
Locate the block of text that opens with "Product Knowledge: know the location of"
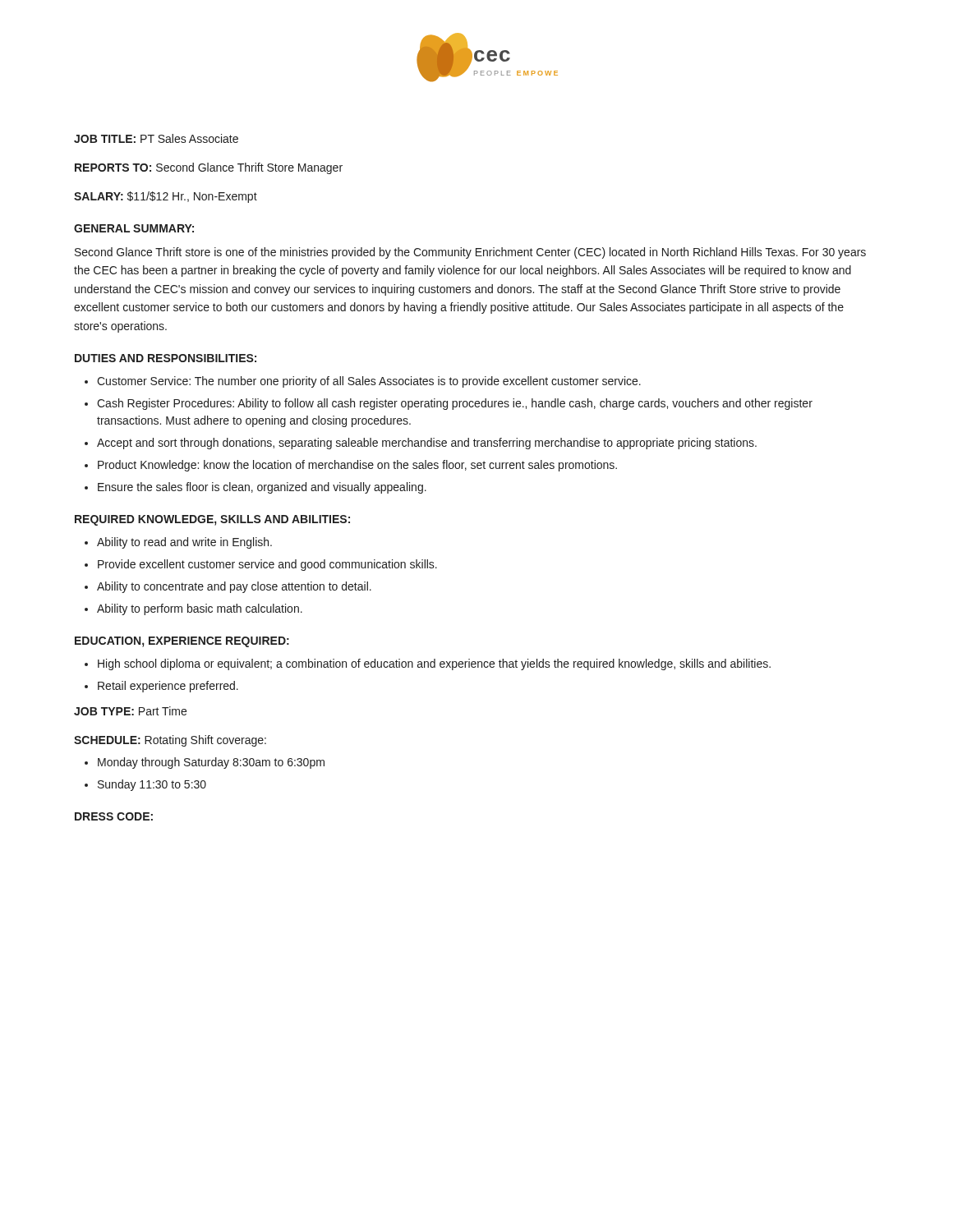[357, 465]
